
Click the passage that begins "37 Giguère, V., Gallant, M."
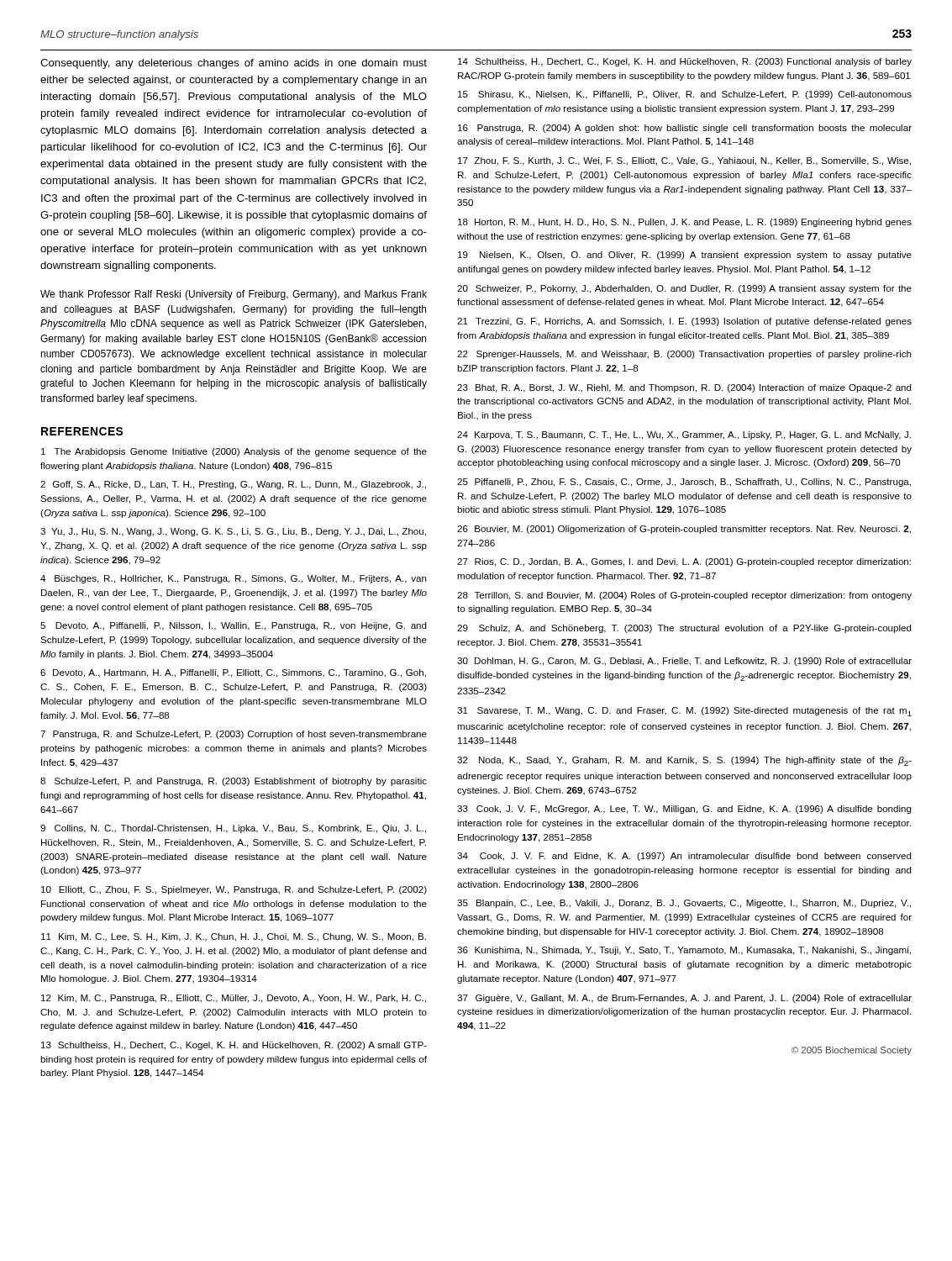point(684,1011)
